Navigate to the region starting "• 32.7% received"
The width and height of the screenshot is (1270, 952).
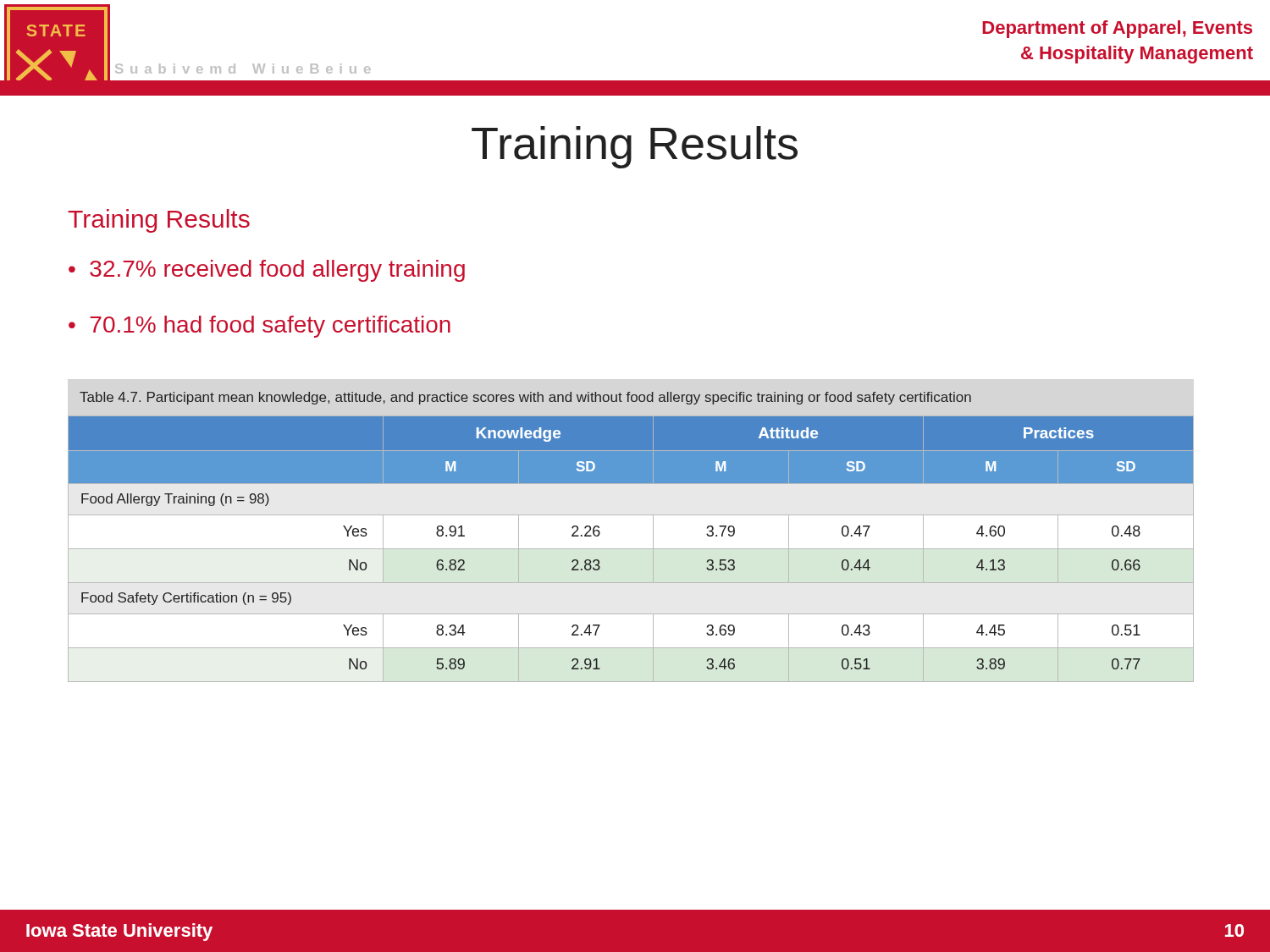[267, 269]
